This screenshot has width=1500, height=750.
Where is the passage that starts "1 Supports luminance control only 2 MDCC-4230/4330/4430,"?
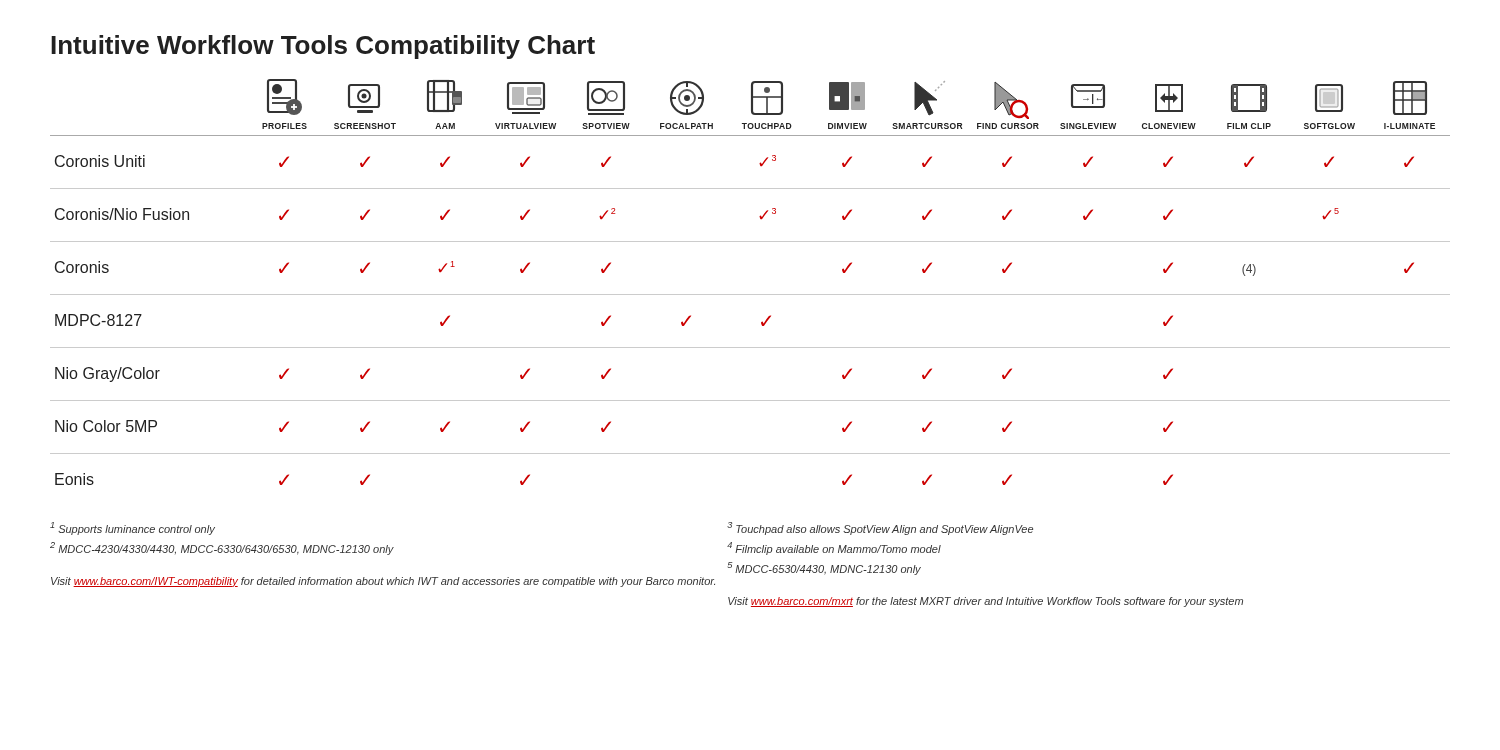(x=222, y=537)
